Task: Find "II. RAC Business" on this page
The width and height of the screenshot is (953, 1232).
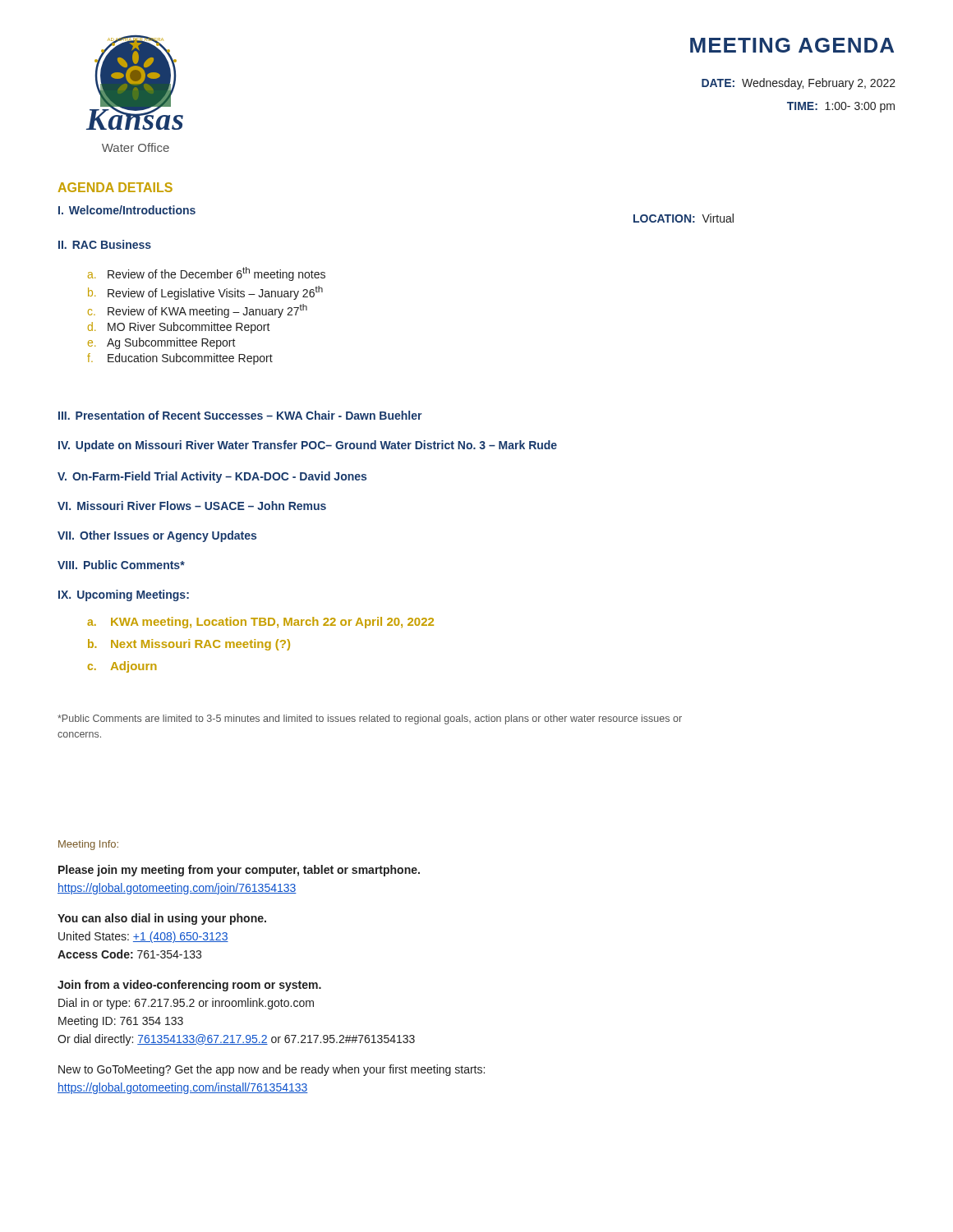Action: click(105, 244)
